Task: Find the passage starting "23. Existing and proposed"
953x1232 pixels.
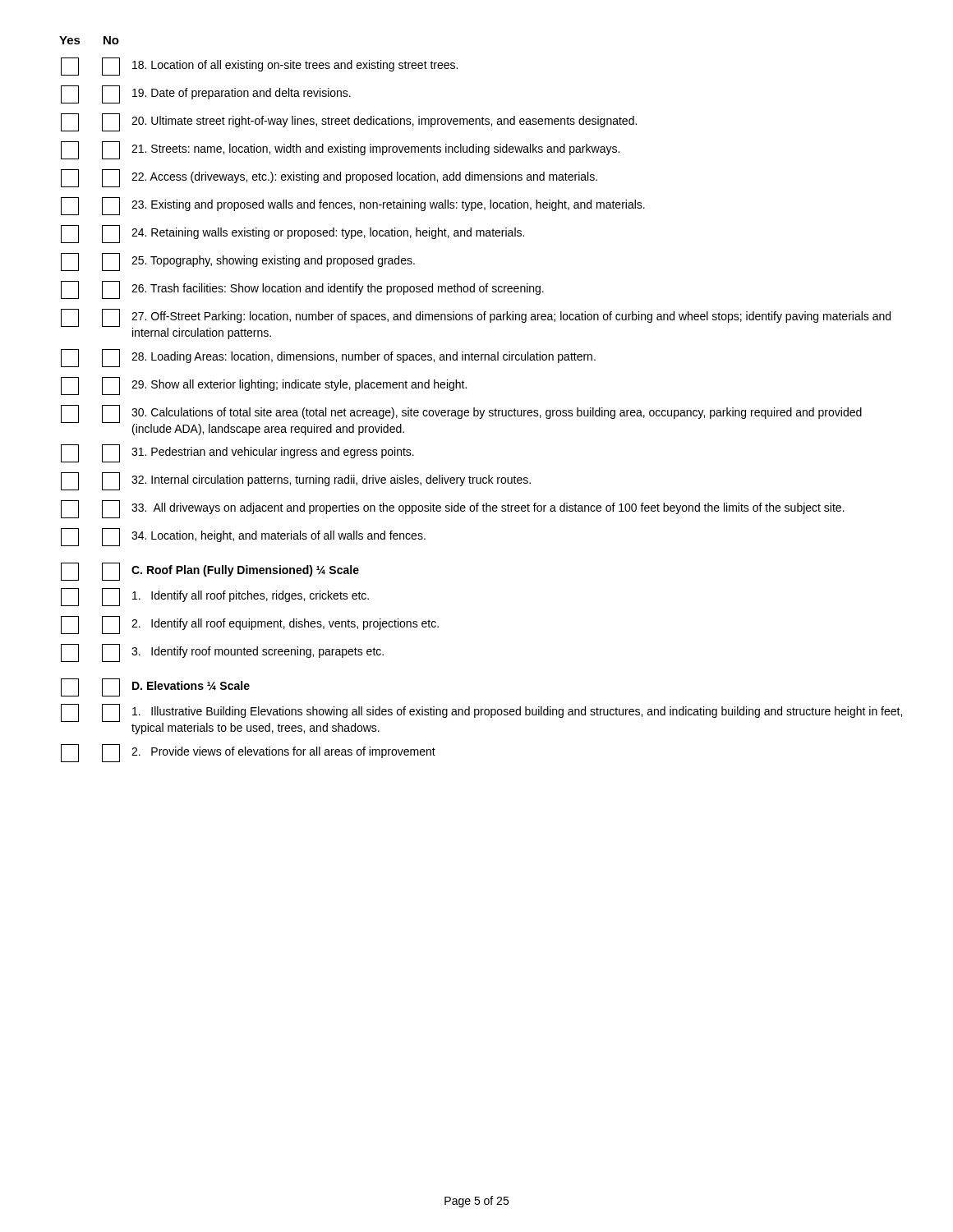Action: pos(476,205)
